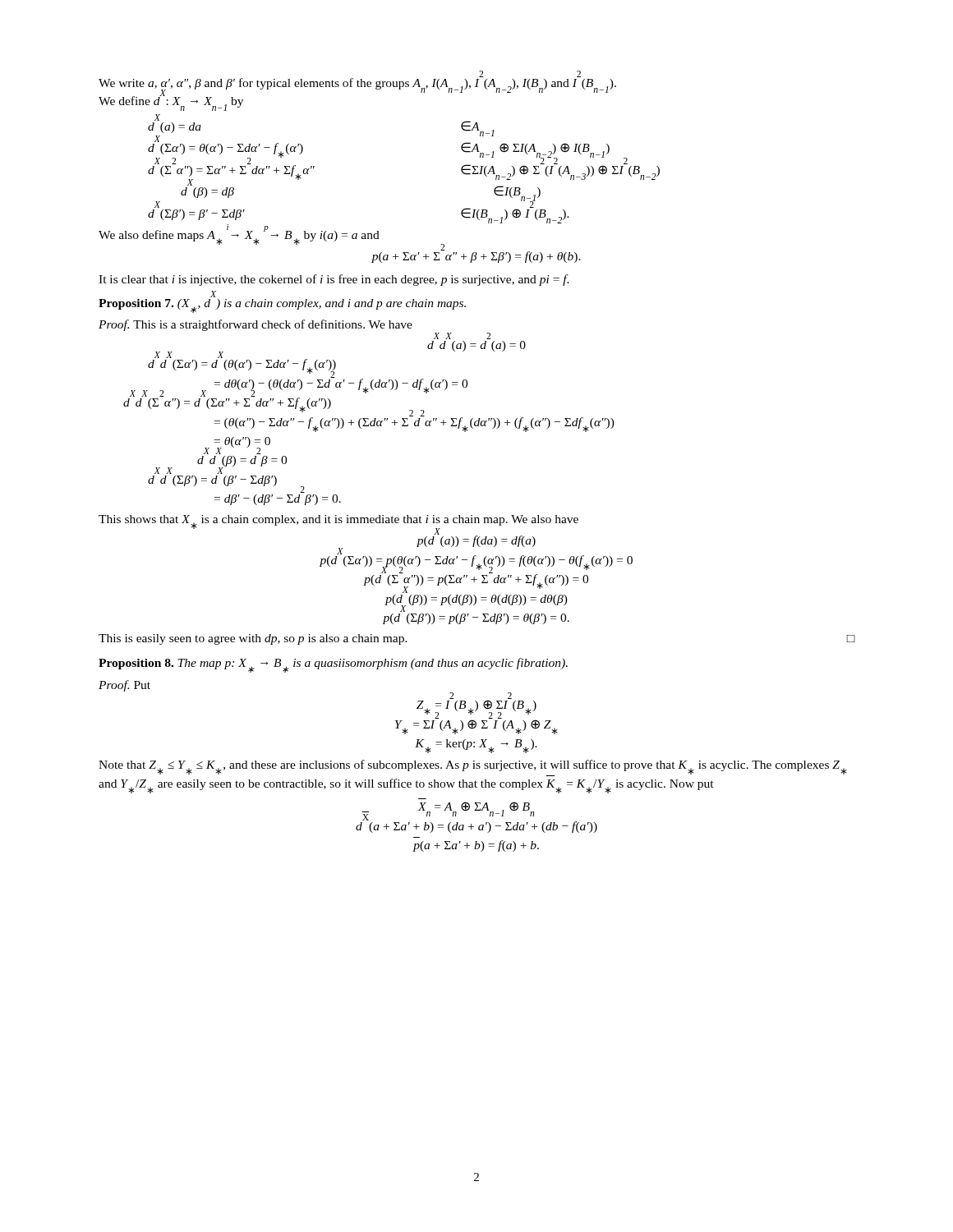
Task: Select the block starting "This shows that X∗ is a"
Action: point(339,520)
